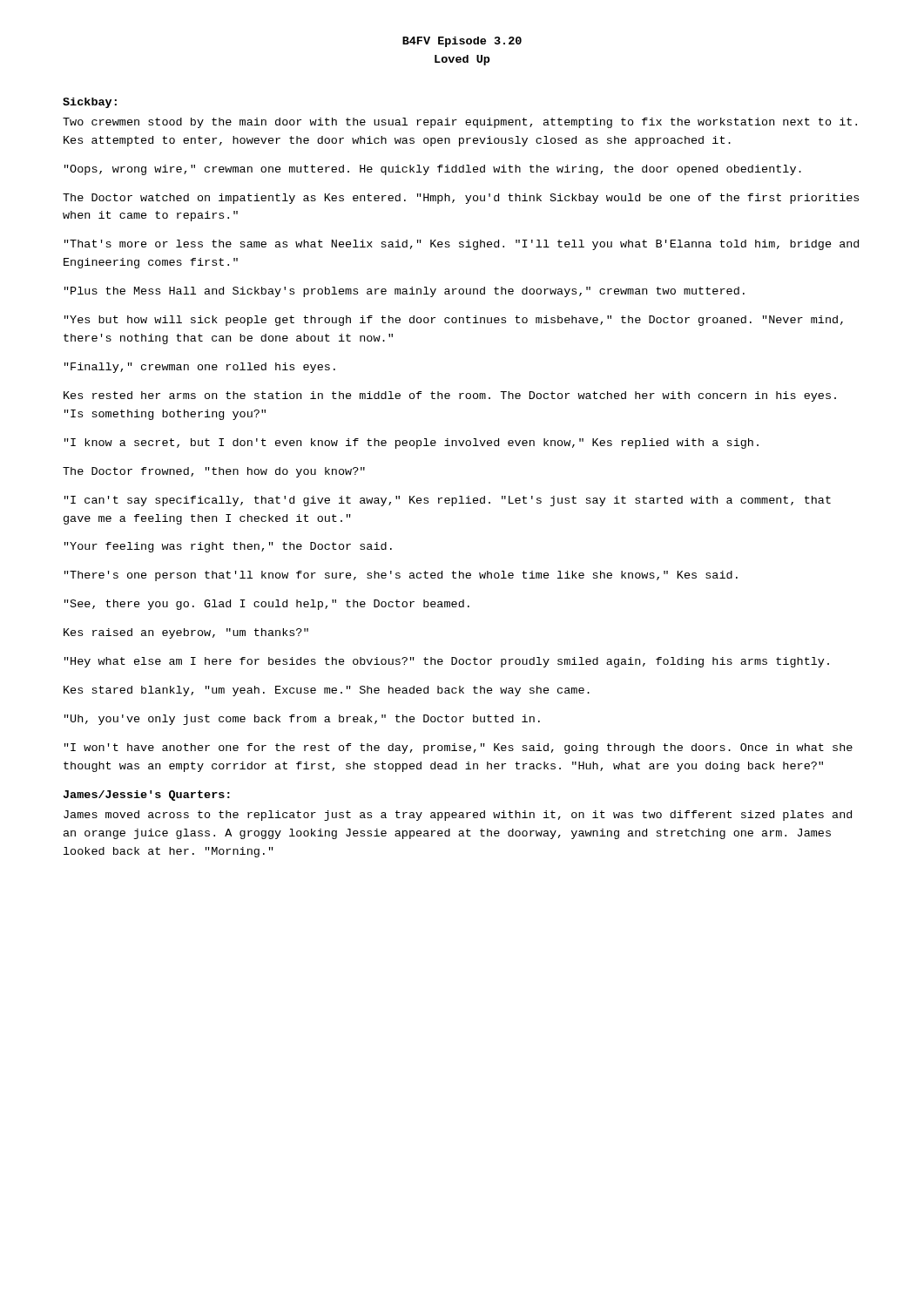Find the text block that says ""I know a secret, but I"
Image resolution: width=924 pixels, height=1307 pixels.
(462, 444)
